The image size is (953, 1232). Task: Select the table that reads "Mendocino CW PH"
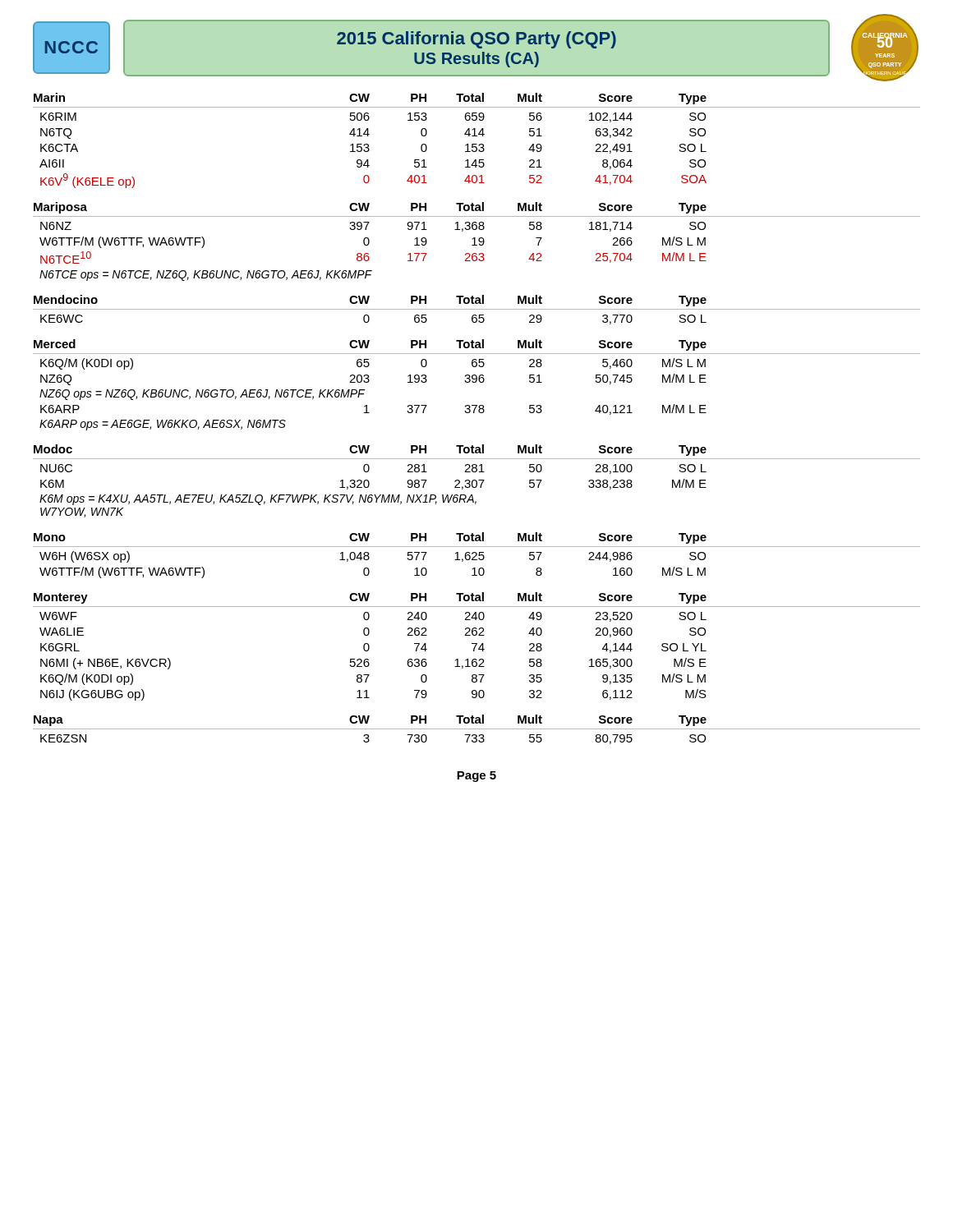coord(476,309)
